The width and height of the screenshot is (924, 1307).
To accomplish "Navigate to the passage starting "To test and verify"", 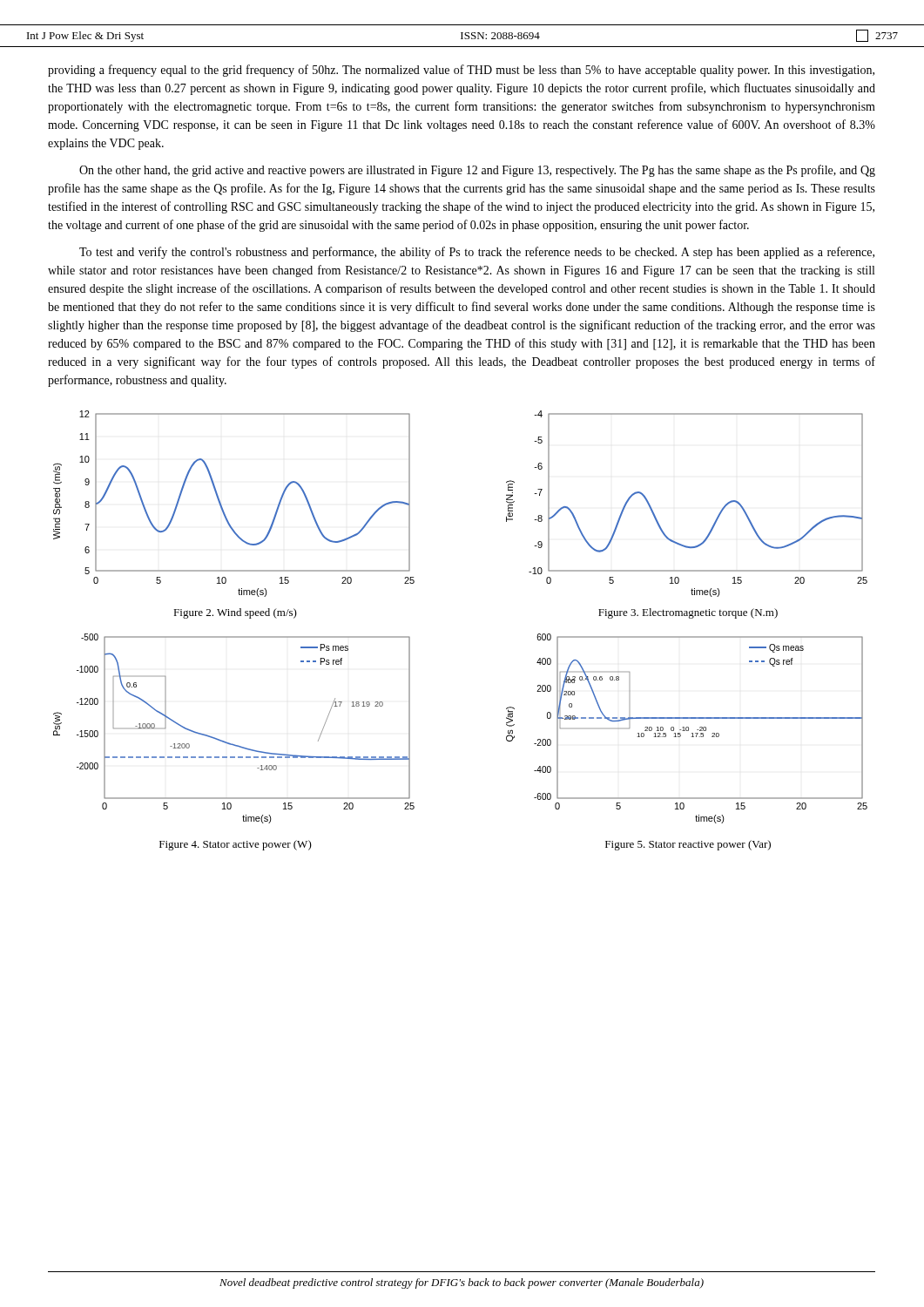I will coord(462,316).
